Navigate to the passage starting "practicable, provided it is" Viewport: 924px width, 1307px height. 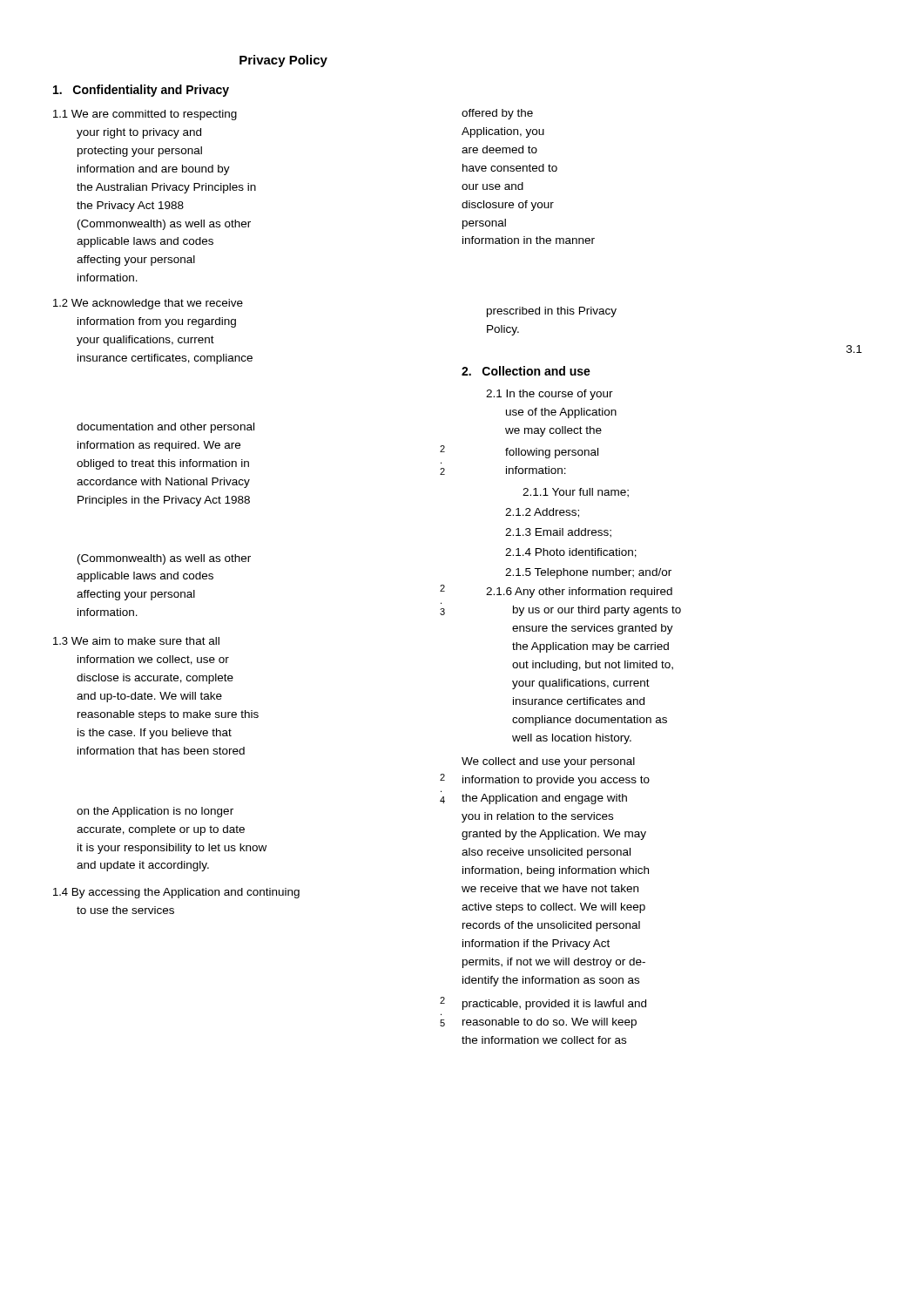point(554,1021)
